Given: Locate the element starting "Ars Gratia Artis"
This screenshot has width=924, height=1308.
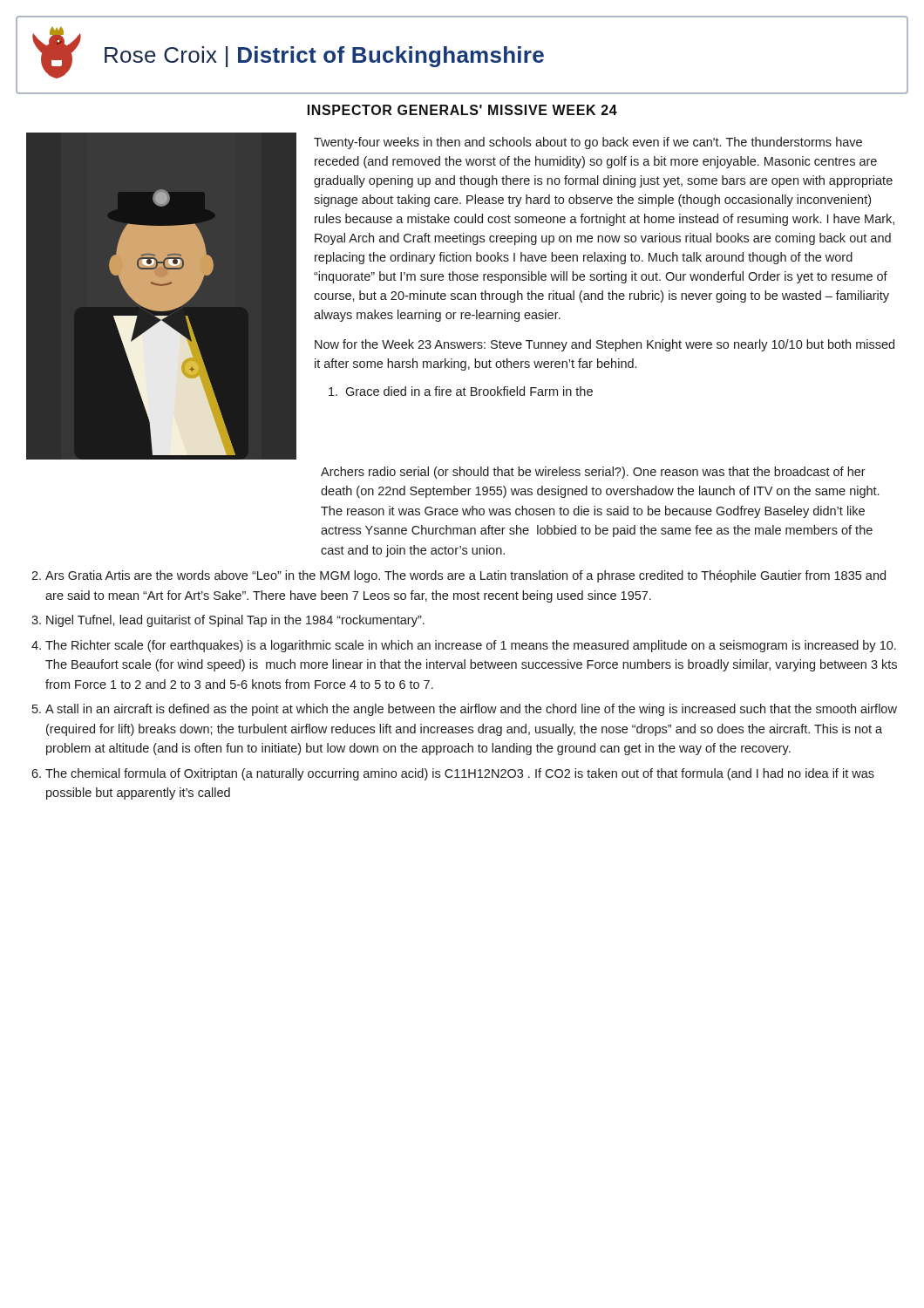Looking at the screenshot, I should tap(466, 586).
